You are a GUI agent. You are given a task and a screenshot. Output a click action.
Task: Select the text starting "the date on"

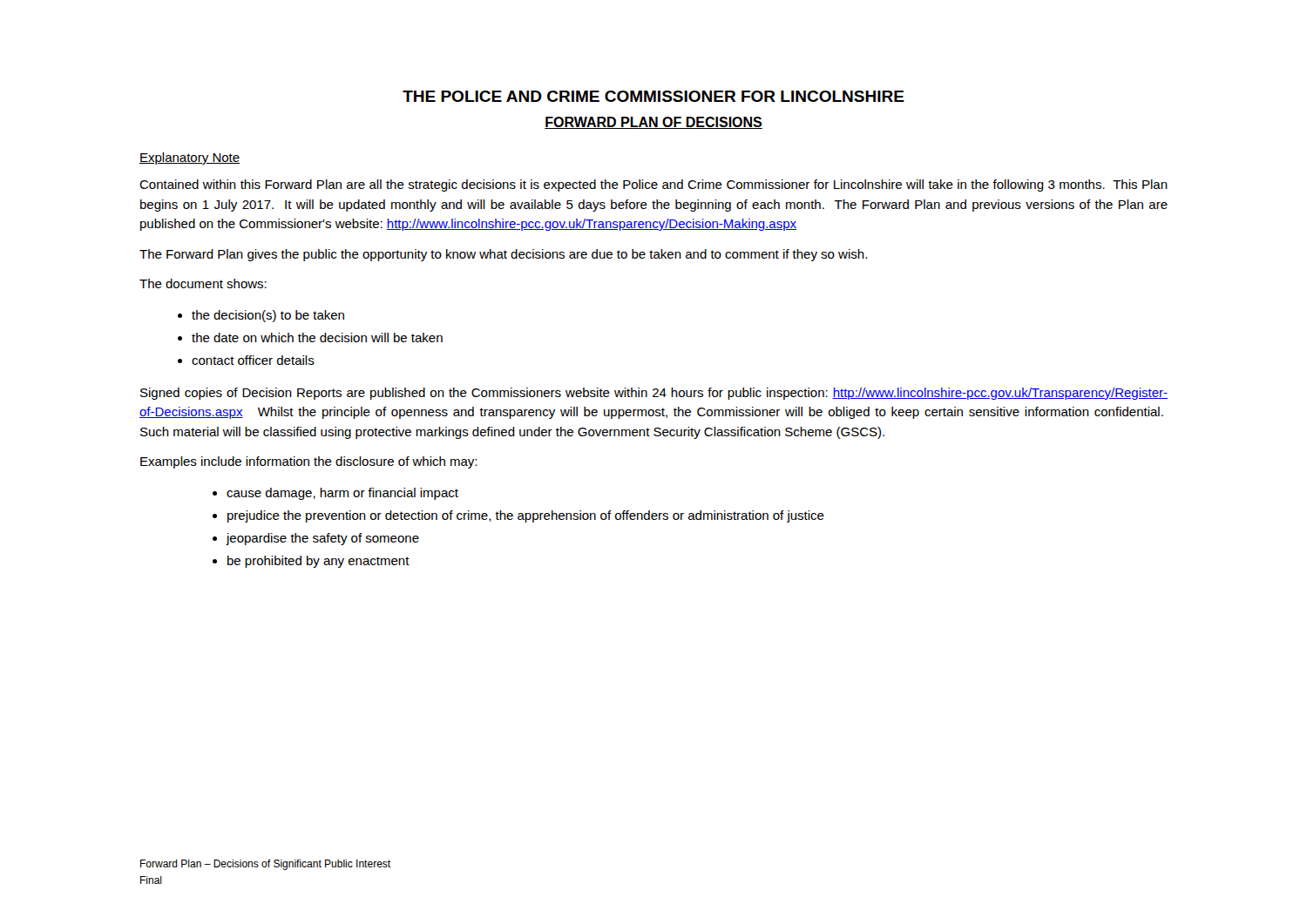click(317, 337)
